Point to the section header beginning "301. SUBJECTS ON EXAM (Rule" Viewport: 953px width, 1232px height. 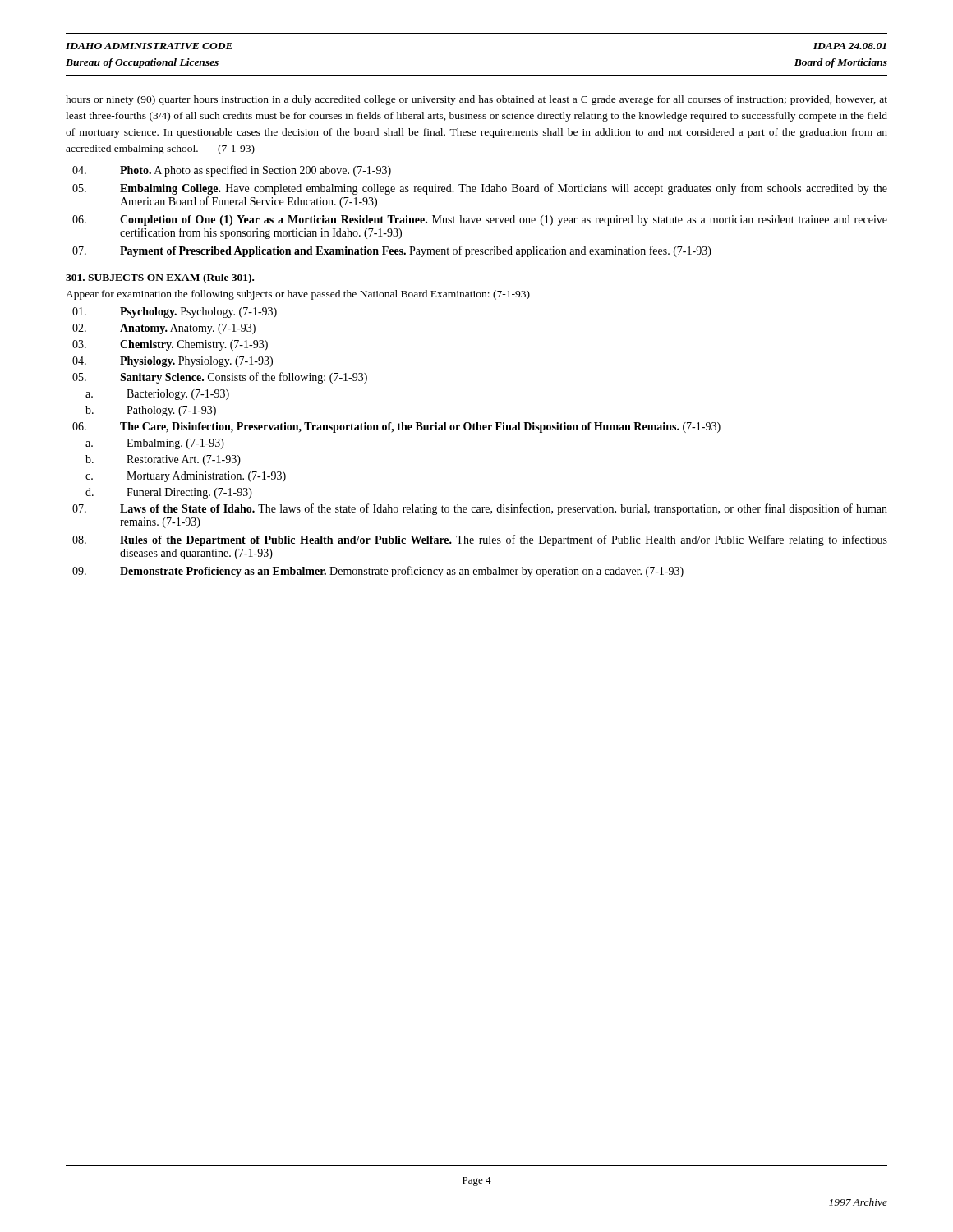click(160, 277)
